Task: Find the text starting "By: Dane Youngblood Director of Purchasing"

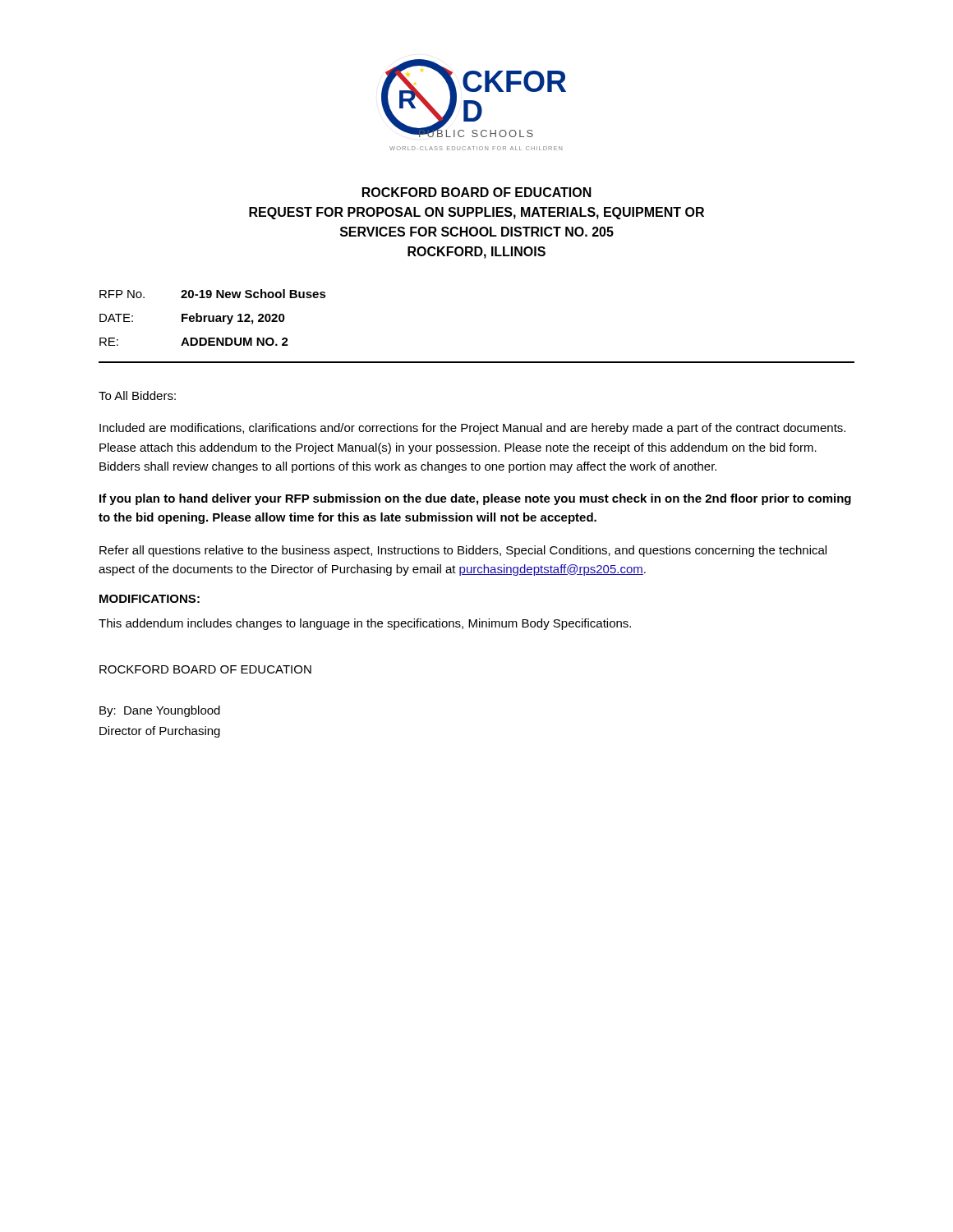Action: (160, 720)
